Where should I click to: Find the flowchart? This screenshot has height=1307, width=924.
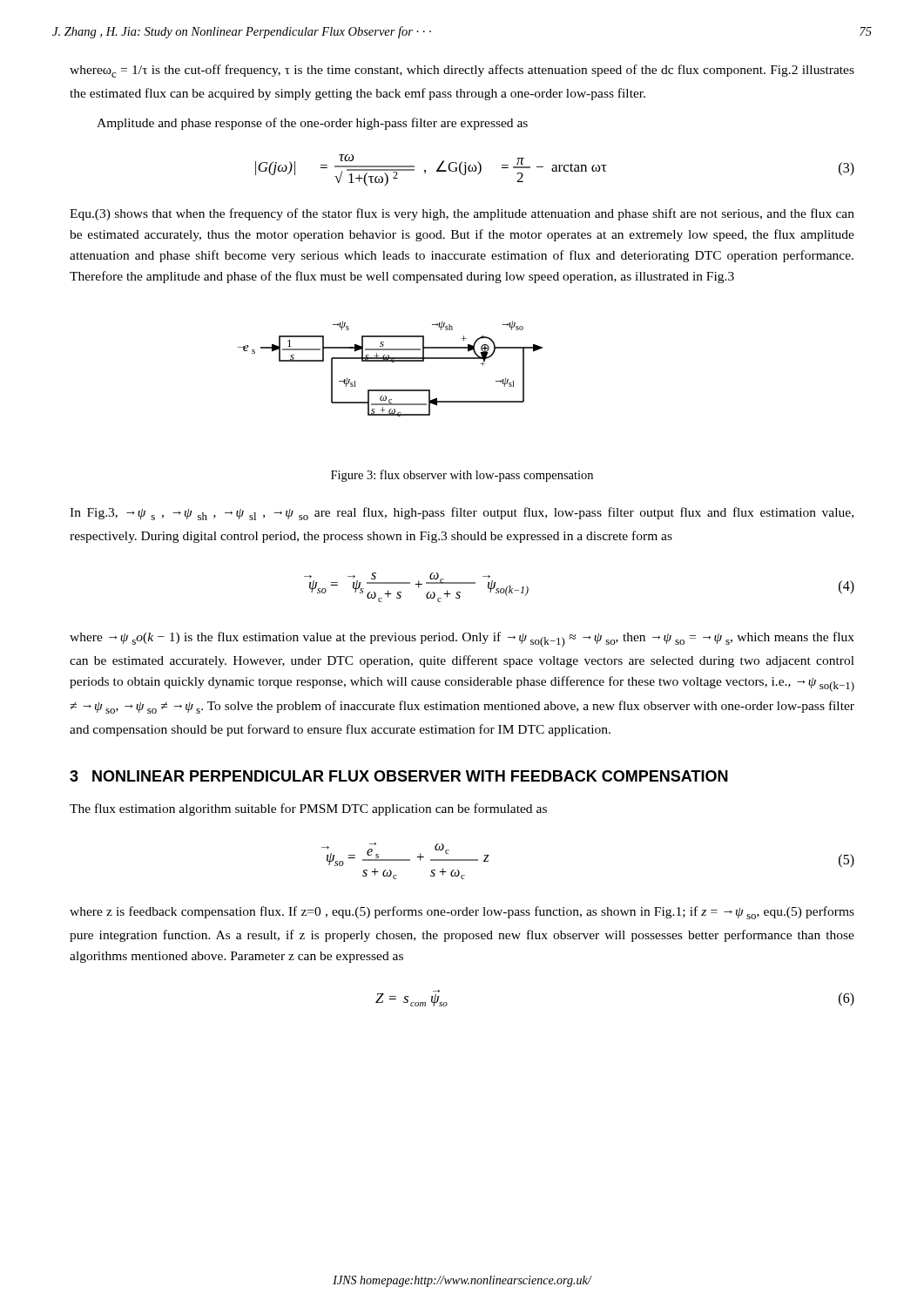coord(462,377)
